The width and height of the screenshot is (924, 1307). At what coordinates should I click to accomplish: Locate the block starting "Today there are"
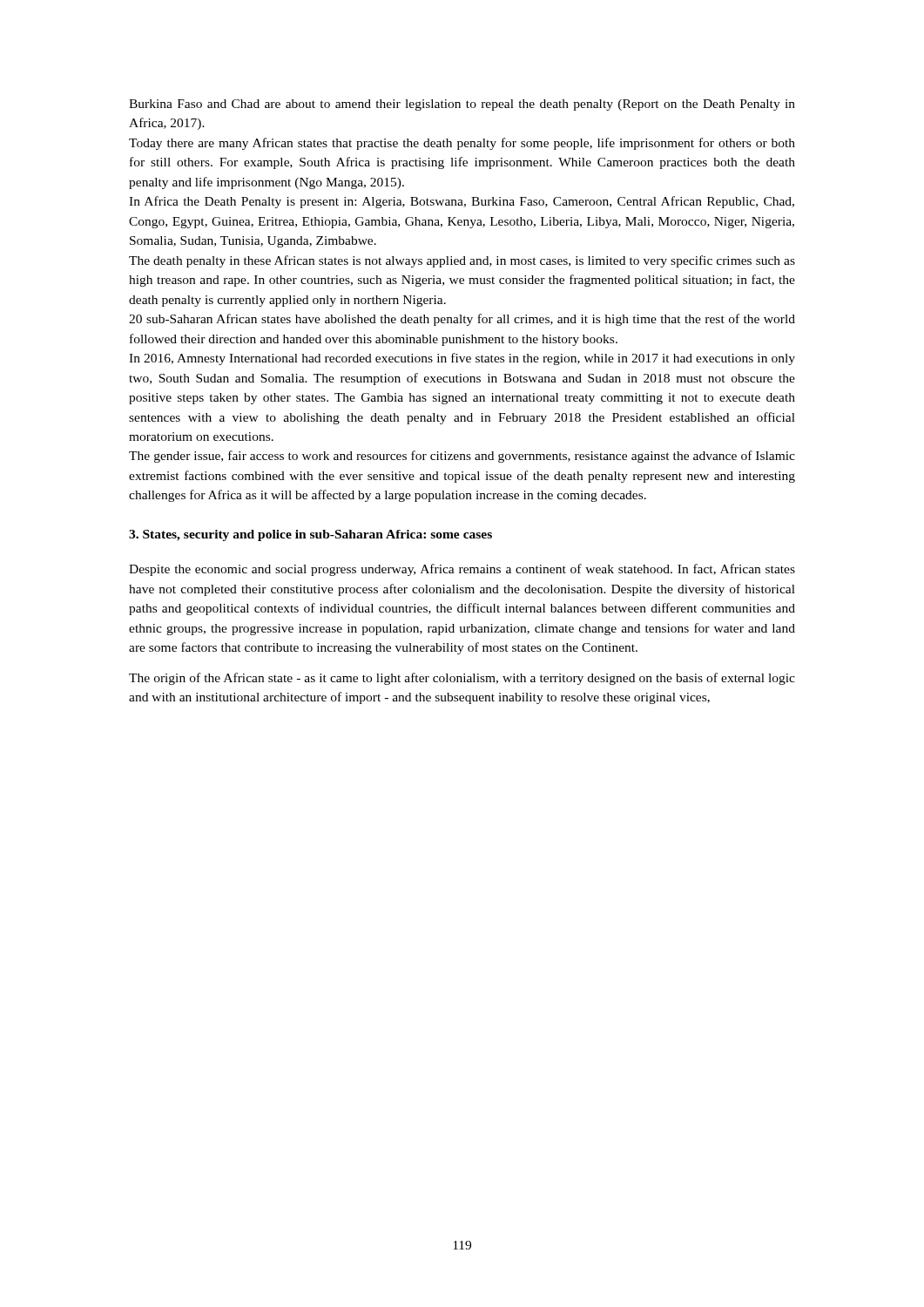tap(462, 162)
